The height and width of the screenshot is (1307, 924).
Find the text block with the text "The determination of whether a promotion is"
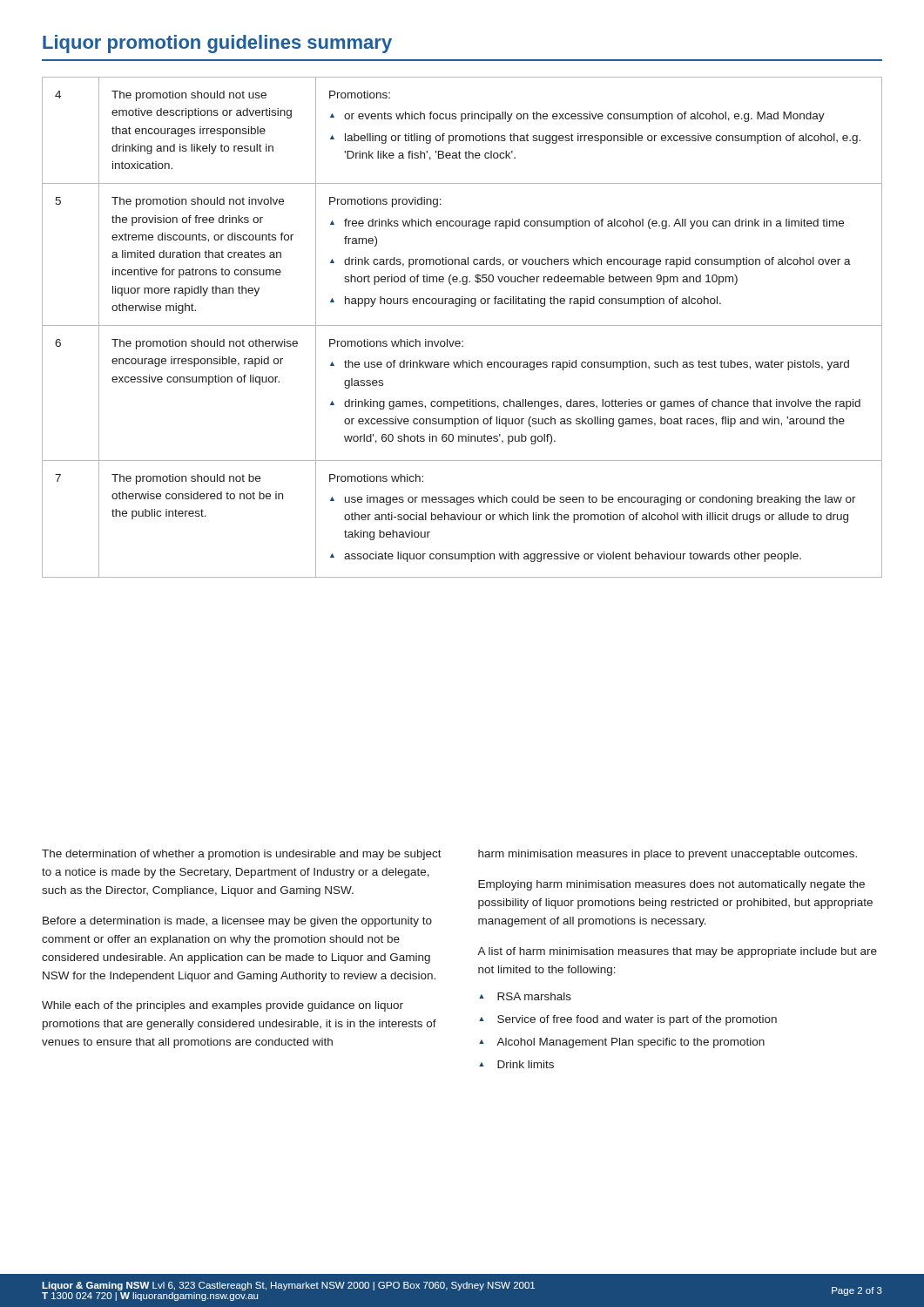coord(241,872)
